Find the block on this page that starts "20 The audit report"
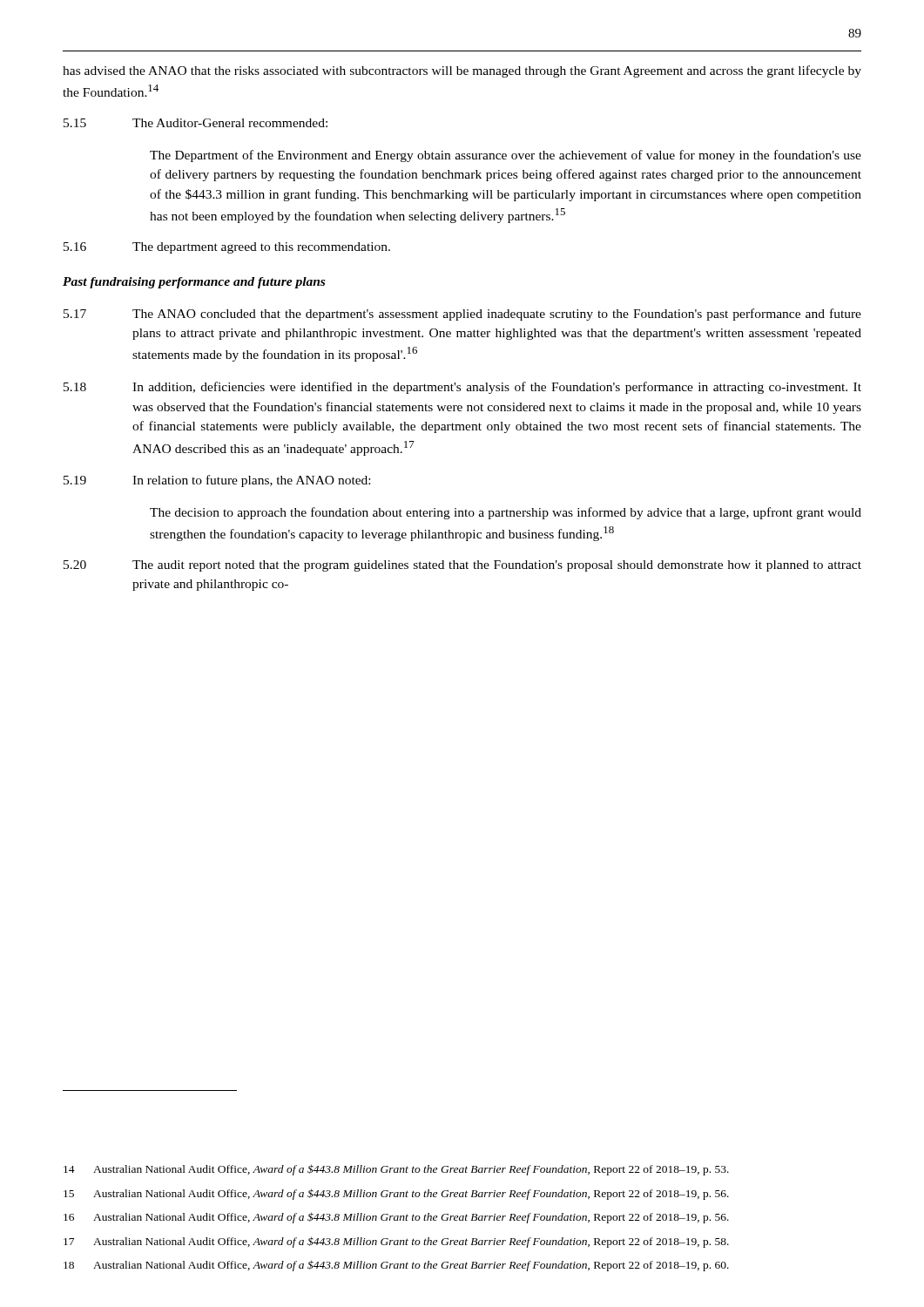This screenshot has width=924, height=1307. 462,574
